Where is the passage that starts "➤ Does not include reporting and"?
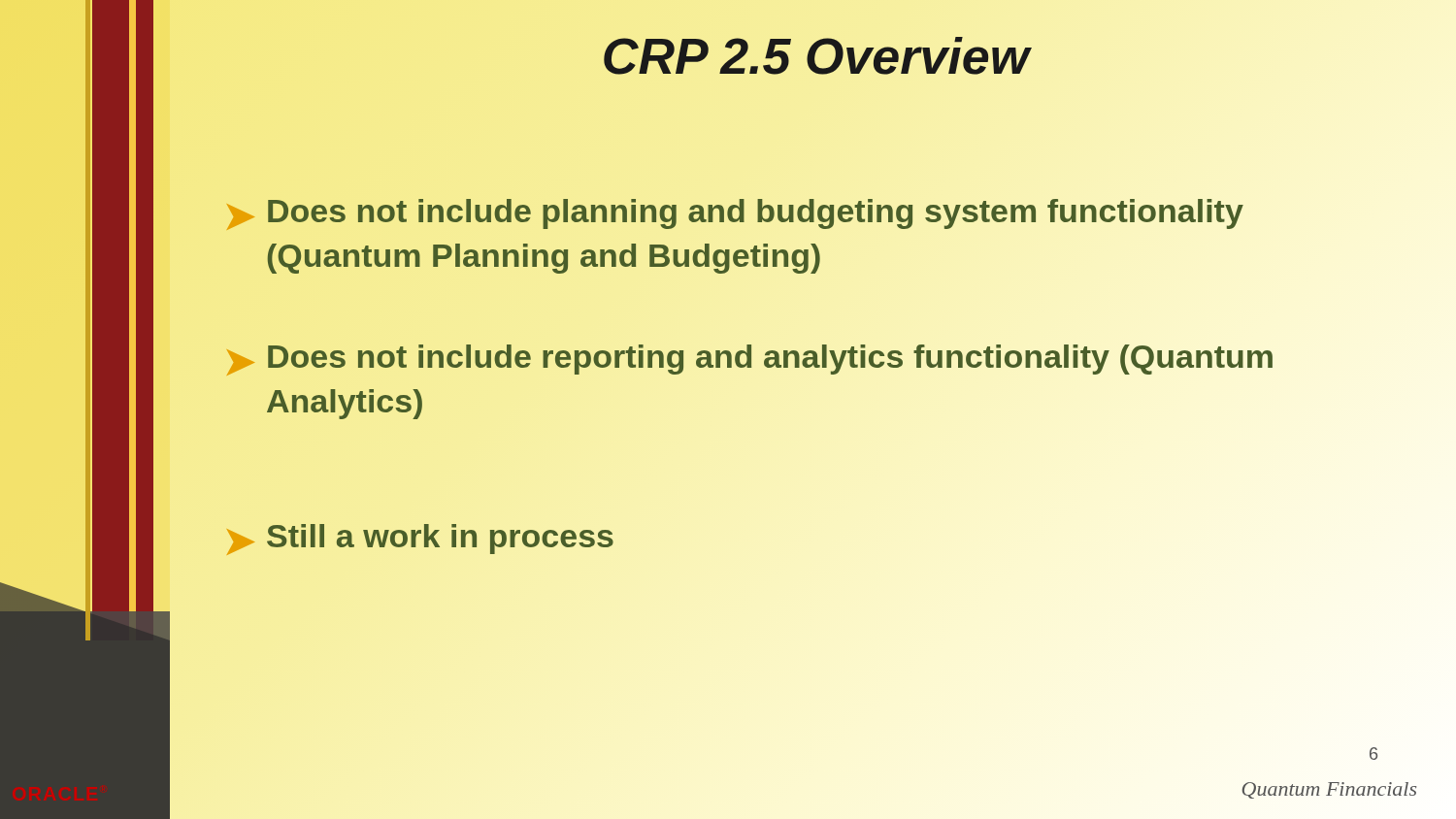Image resolution: width=1456 pixels, height=819 pixels. 801,379
